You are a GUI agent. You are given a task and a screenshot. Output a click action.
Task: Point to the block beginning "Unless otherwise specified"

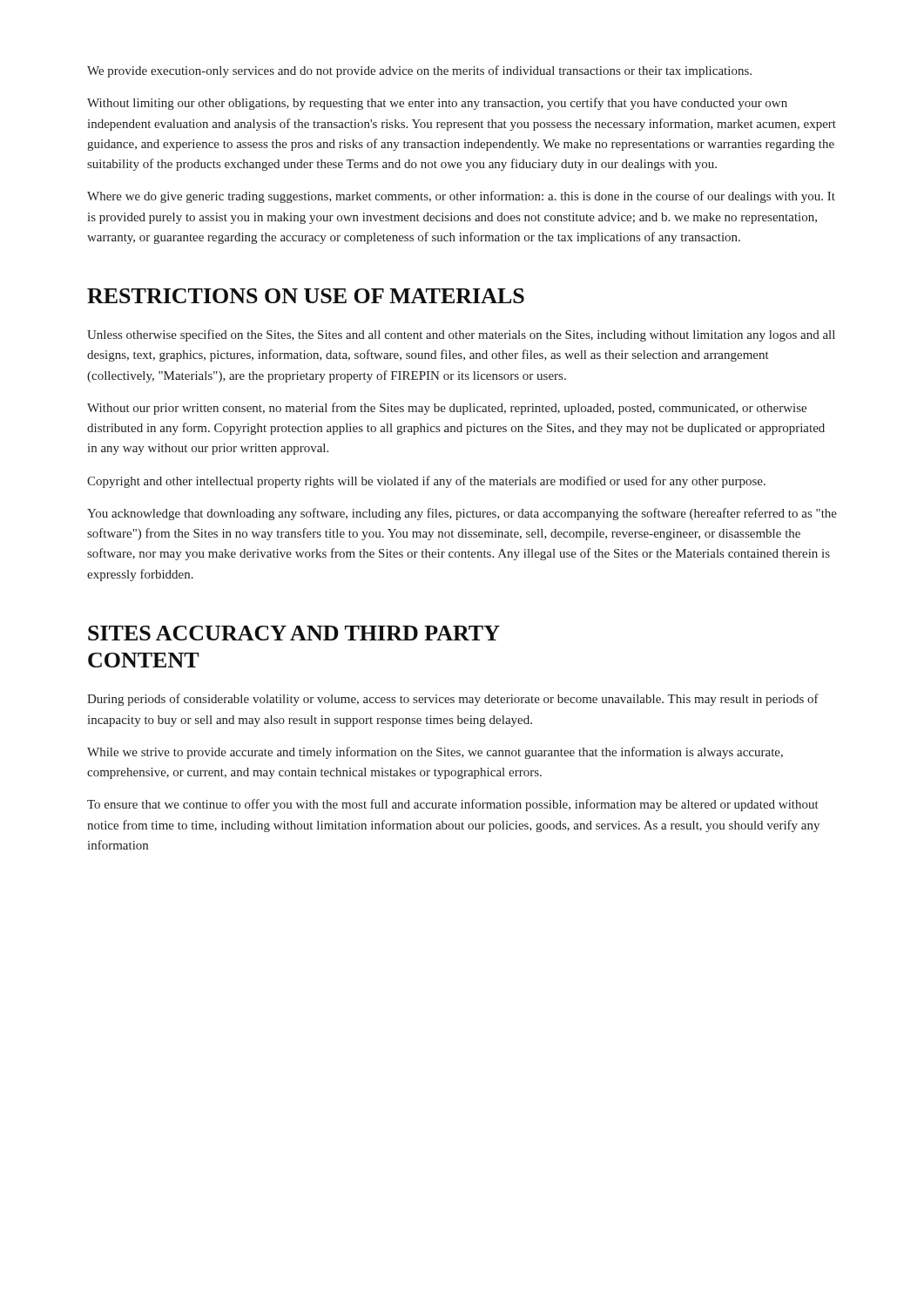point(461,355)
